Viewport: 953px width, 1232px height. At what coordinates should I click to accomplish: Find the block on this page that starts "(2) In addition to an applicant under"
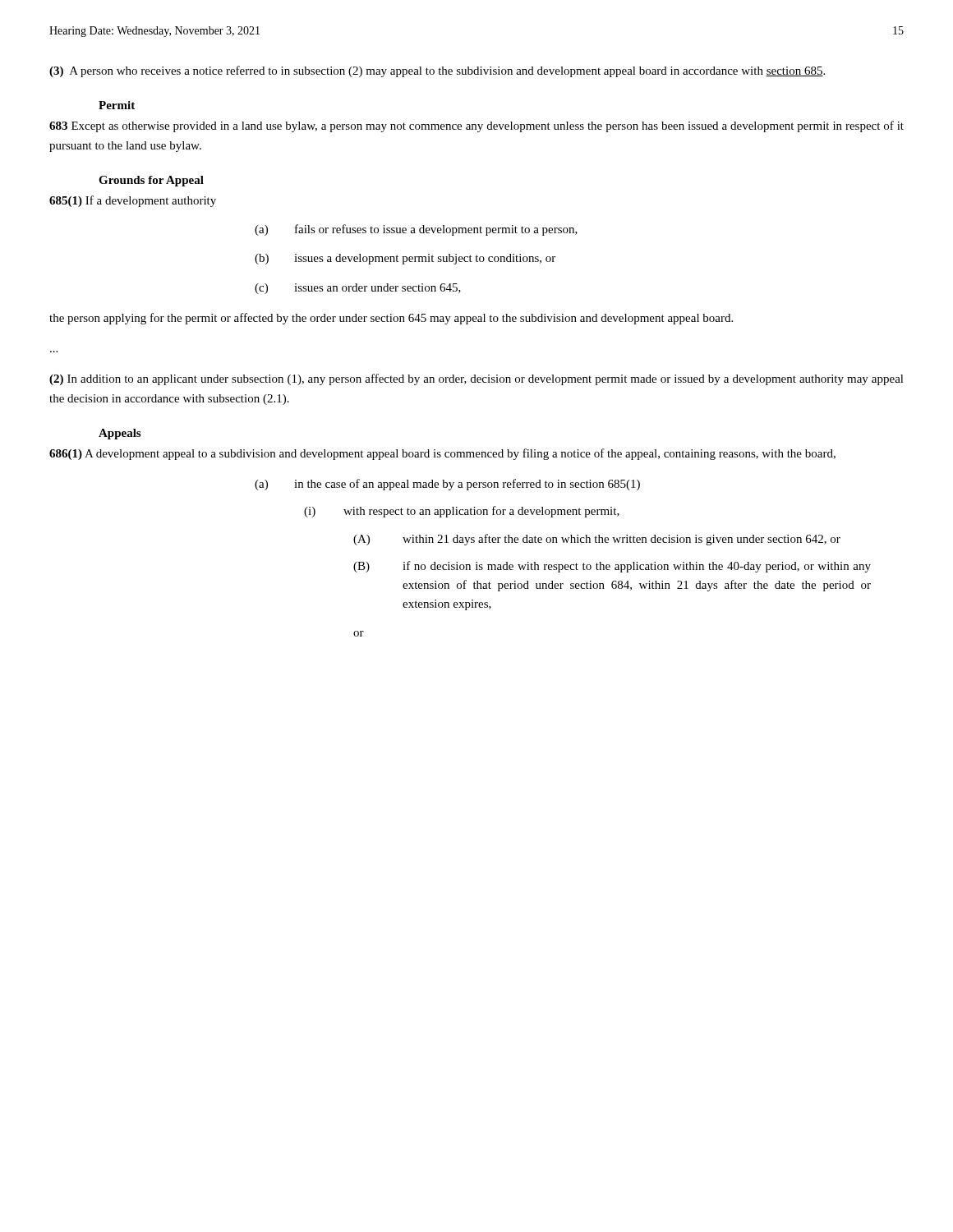pyautogui.click(x=476, y=388)
